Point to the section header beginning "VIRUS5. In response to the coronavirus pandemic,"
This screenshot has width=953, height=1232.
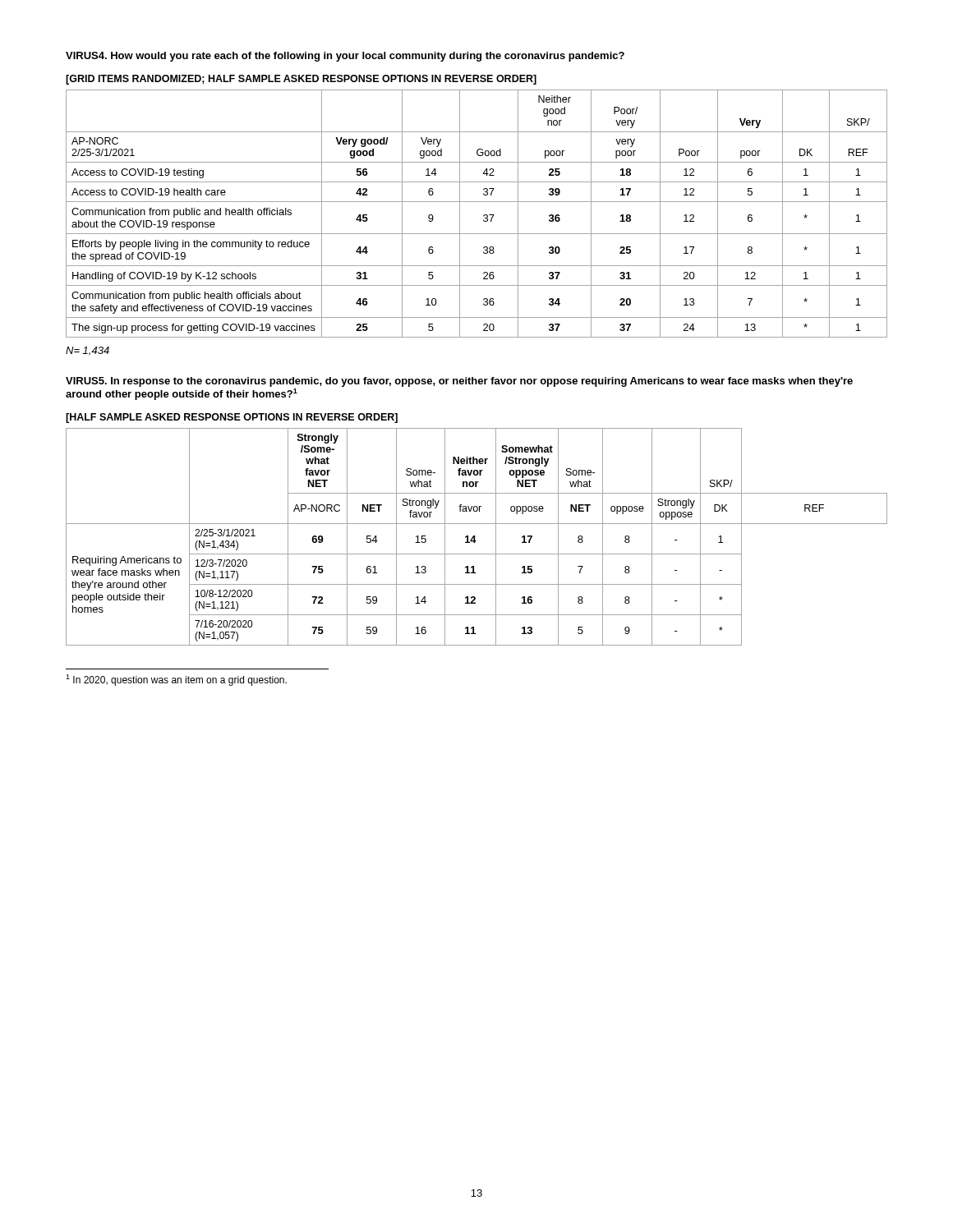click(459, 387)
